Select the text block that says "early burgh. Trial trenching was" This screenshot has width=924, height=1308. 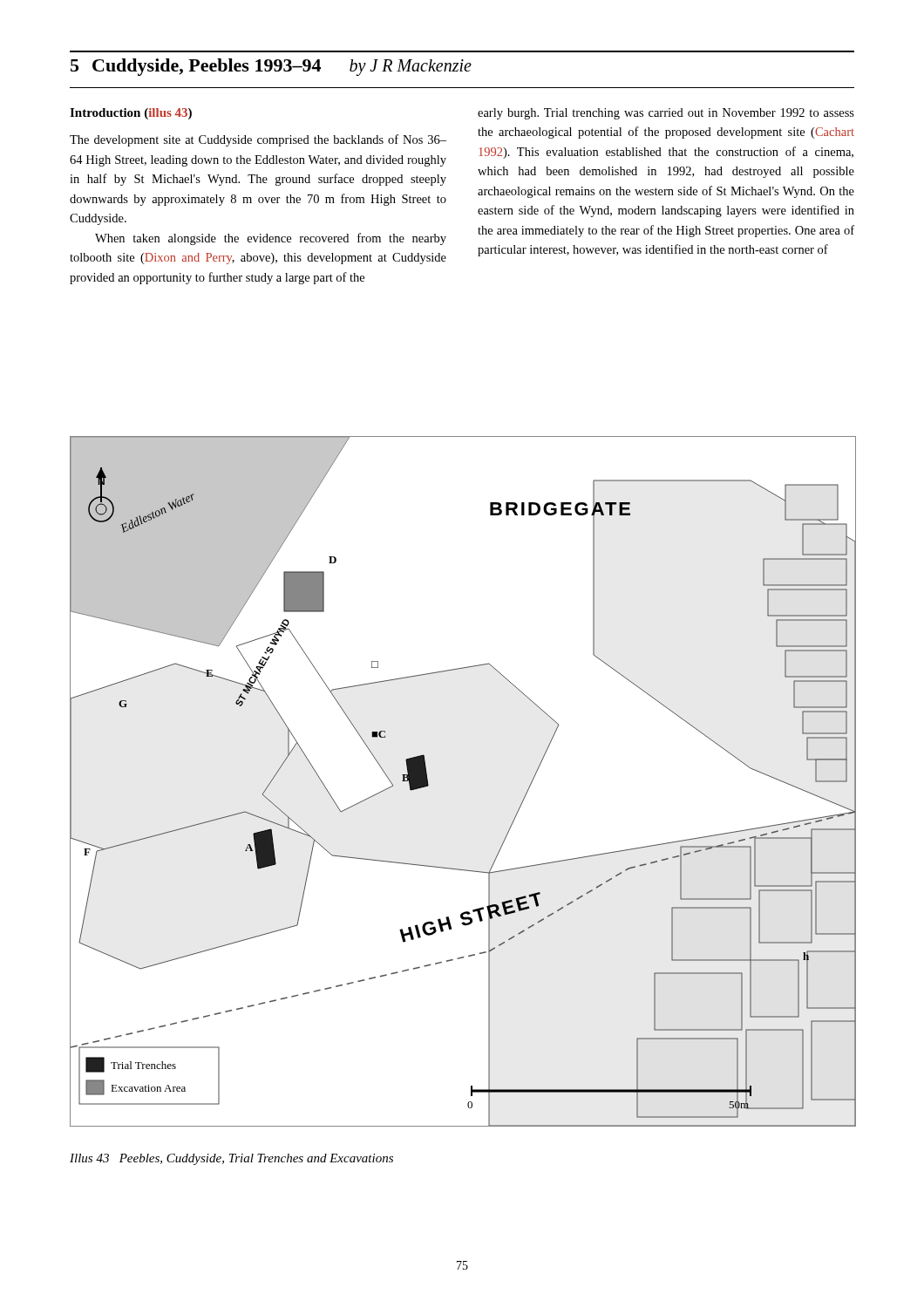point(666,181)
